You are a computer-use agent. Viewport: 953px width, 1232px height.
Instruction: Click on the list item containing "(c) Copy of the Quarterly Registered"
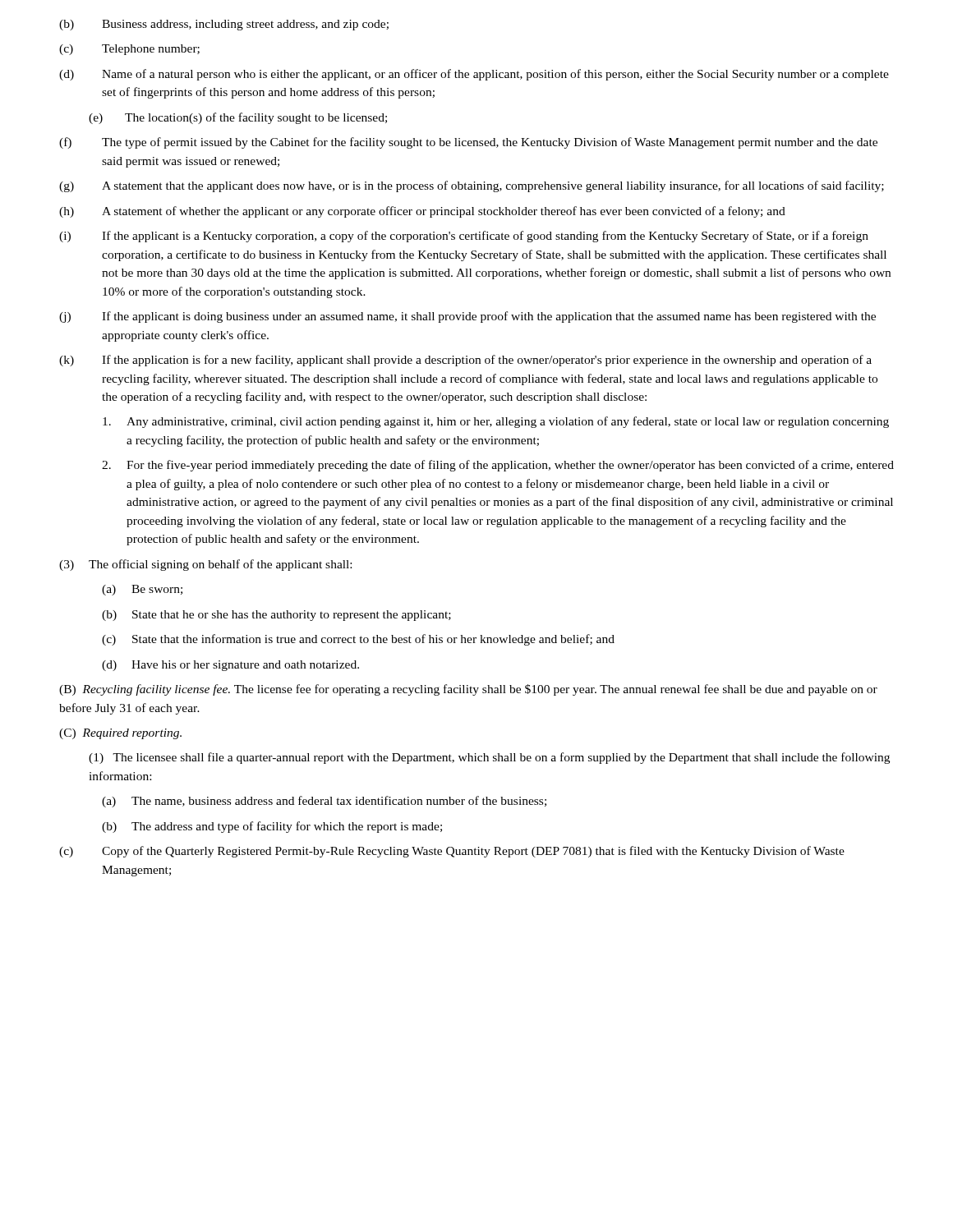(x=476, y=861)
